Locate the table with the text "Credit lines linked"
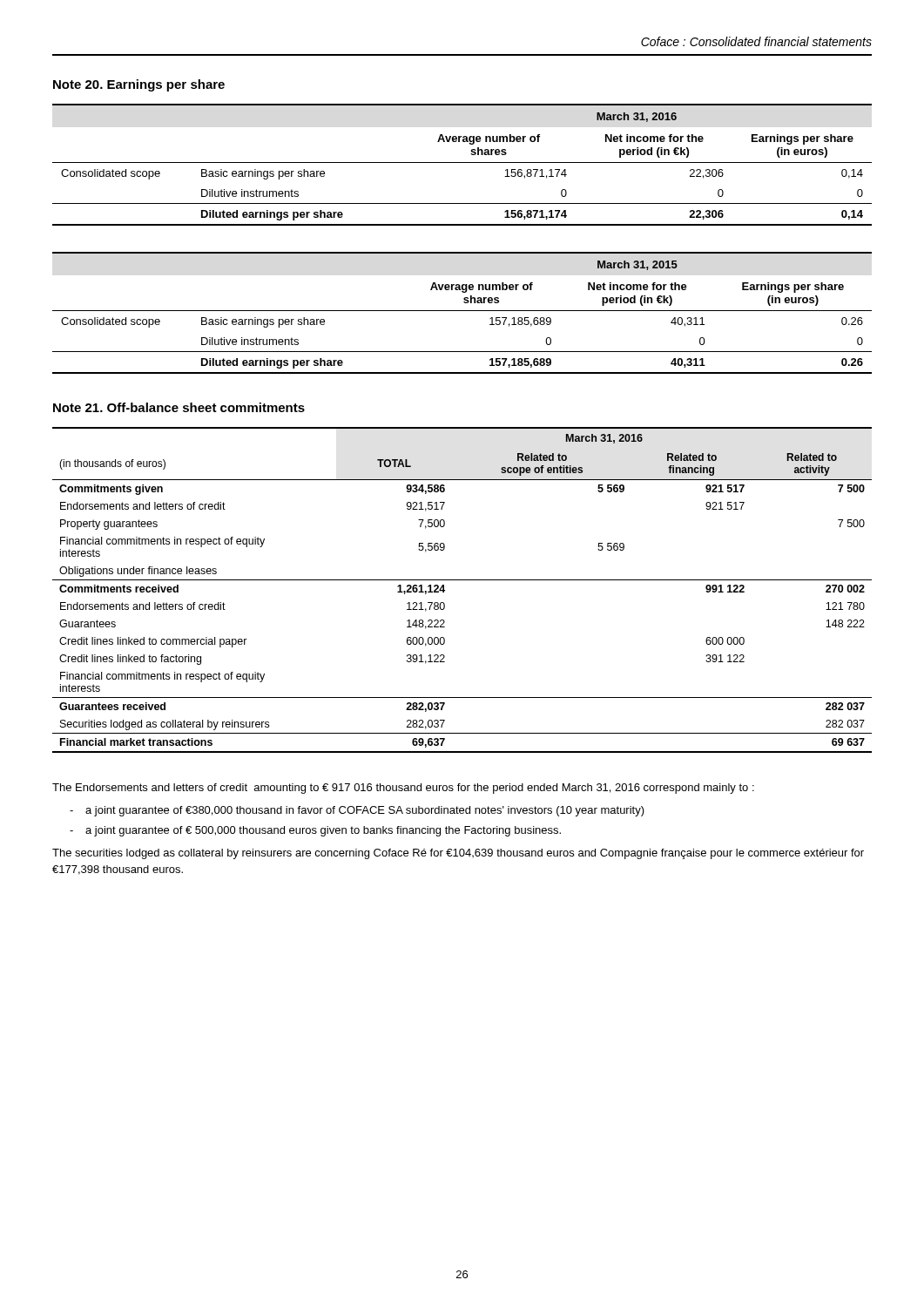Viewport: 924px width, 1307px height. pyautogui.click(x=462, y=590)
